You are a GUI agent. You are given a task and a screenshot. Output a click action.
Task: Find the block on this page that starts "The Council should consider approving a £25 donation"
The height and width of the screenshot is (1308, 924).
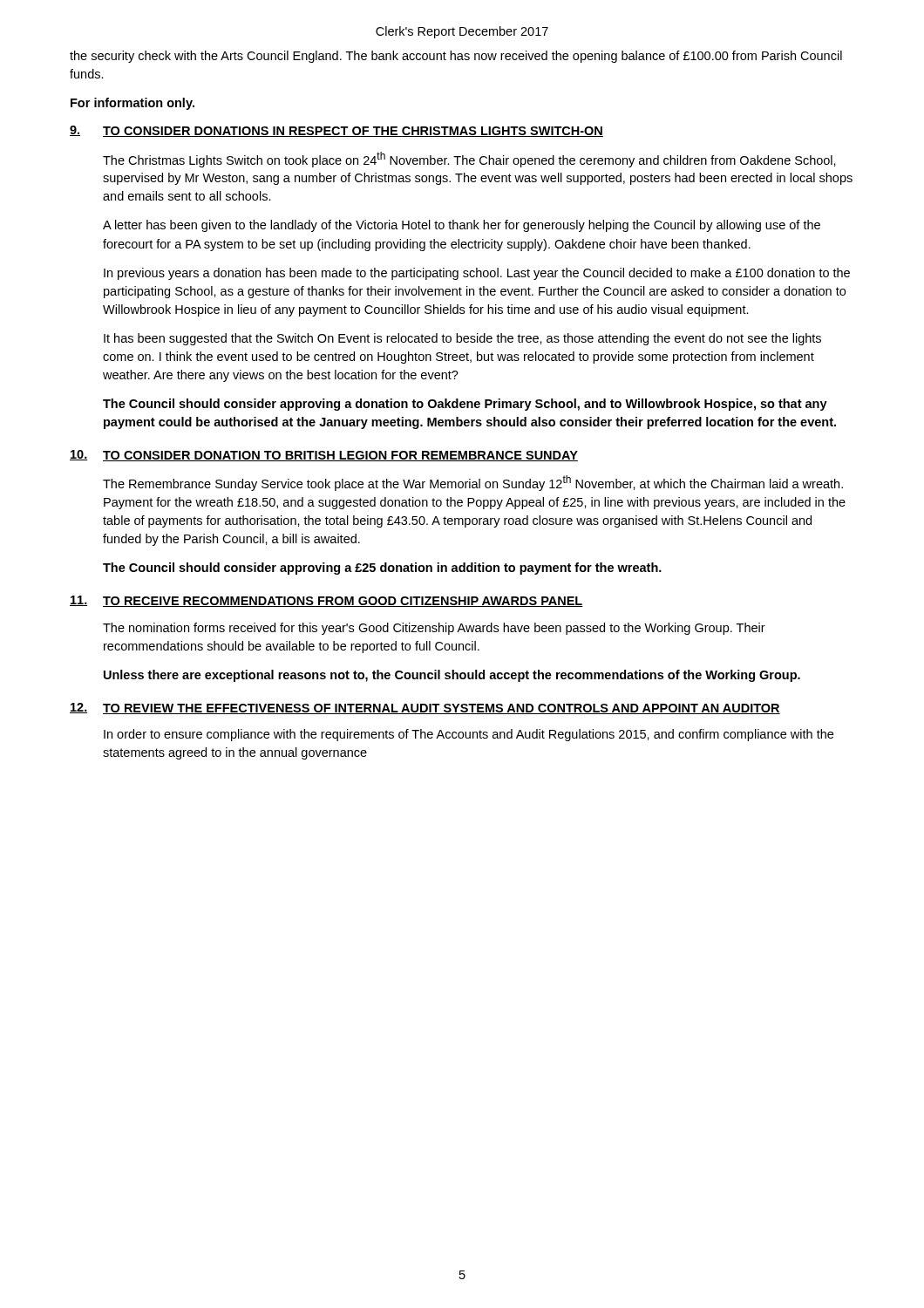[382, 568]
